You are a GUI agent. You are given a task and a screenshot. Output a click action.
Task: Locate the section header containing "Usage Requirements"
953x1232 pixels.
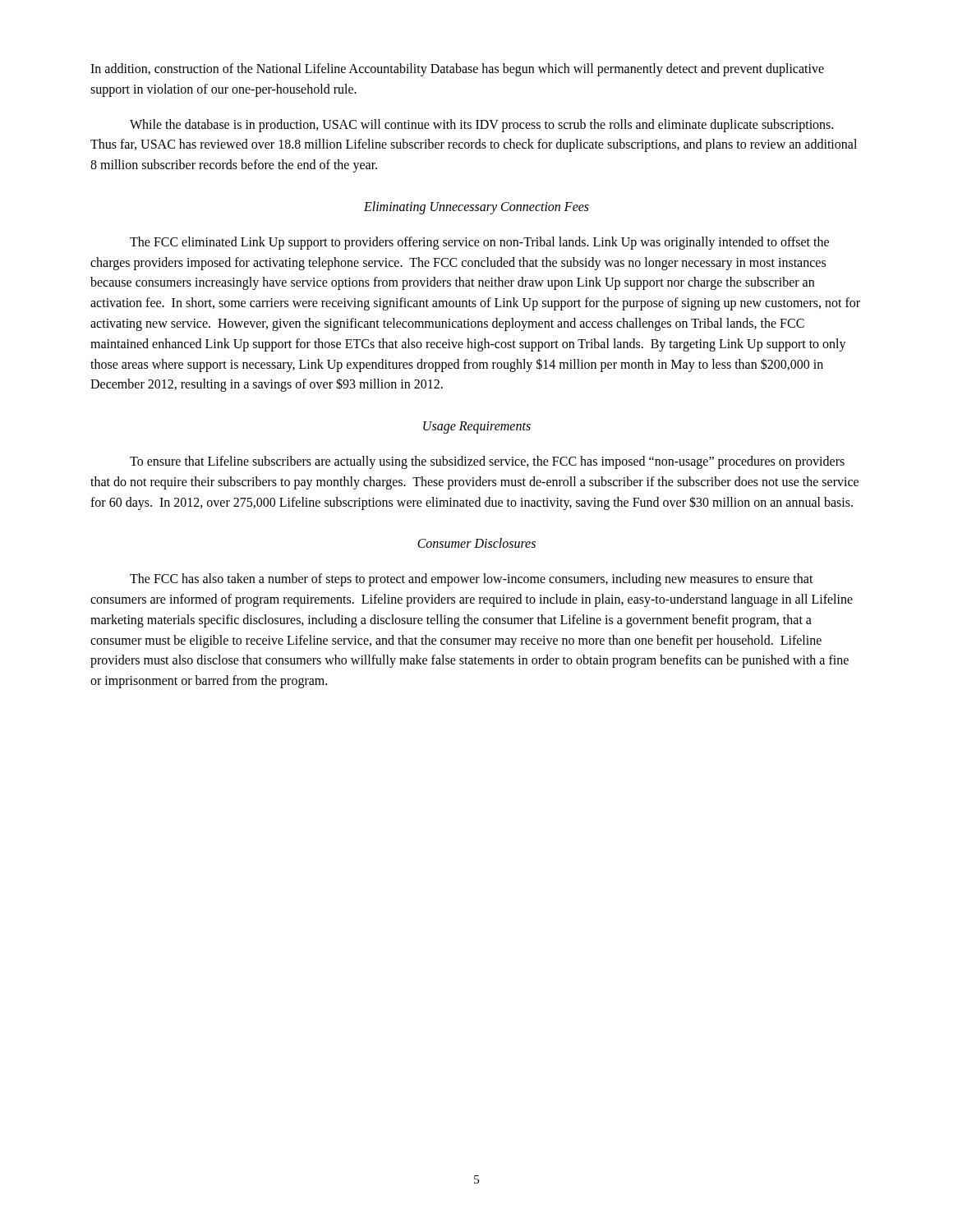(x=476, y=426)
